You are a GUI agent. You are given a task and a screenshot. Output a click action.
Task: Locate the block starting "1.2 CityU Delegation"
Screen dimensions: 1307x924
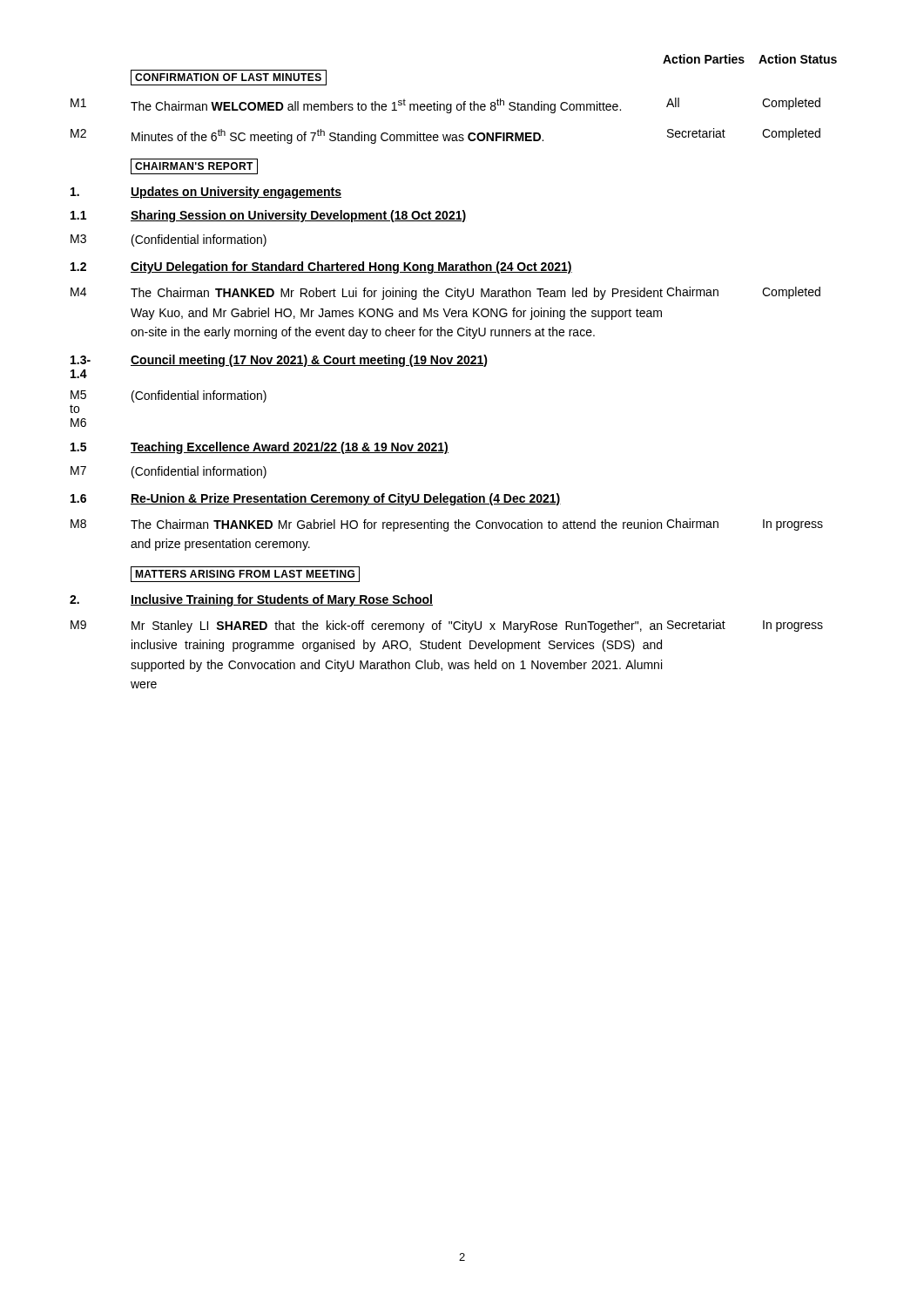pyautogui.click(x=462, y=268)
